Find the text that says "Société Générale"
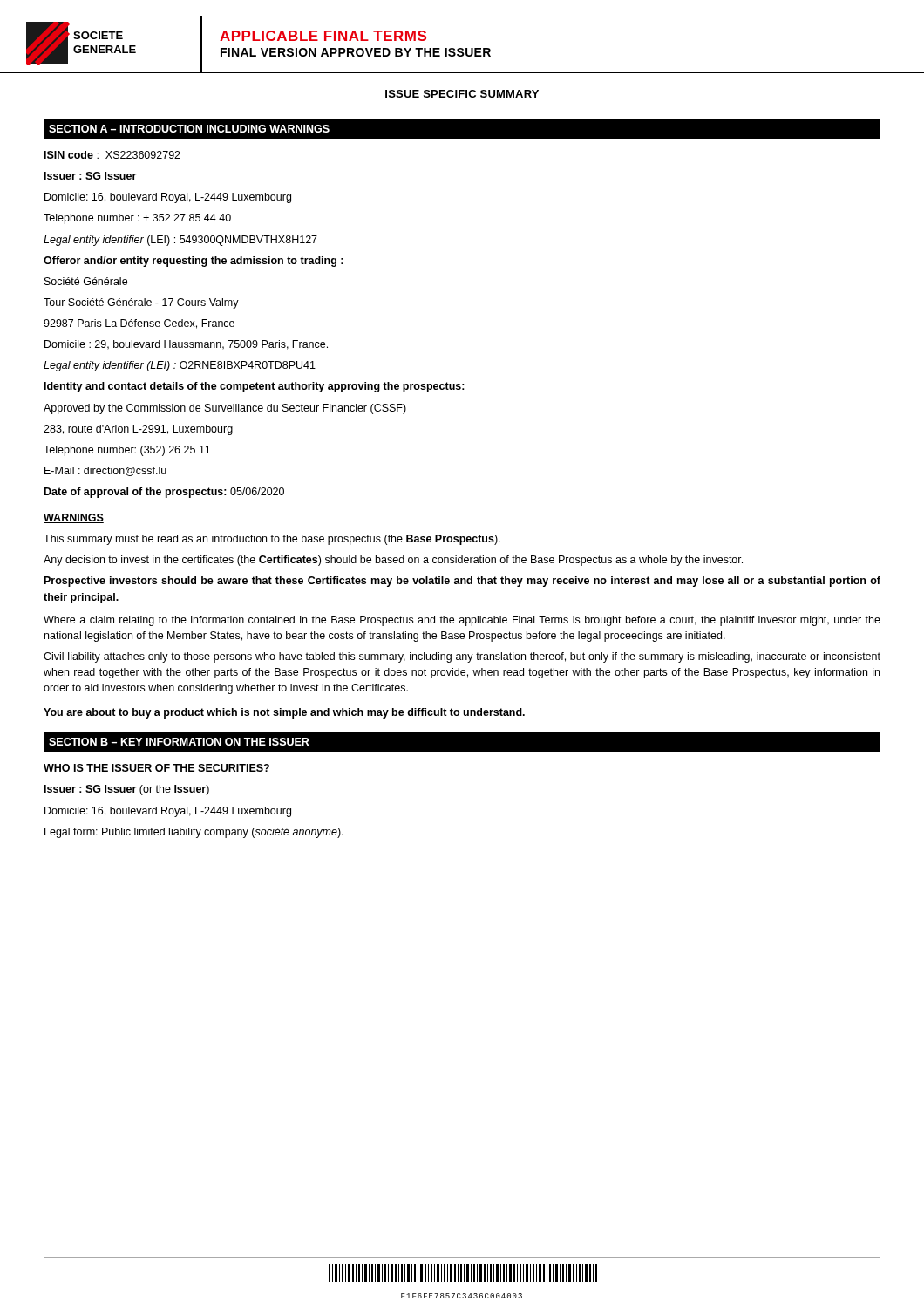The width and height of the screenshot is (924, 1308). (86, 281)
